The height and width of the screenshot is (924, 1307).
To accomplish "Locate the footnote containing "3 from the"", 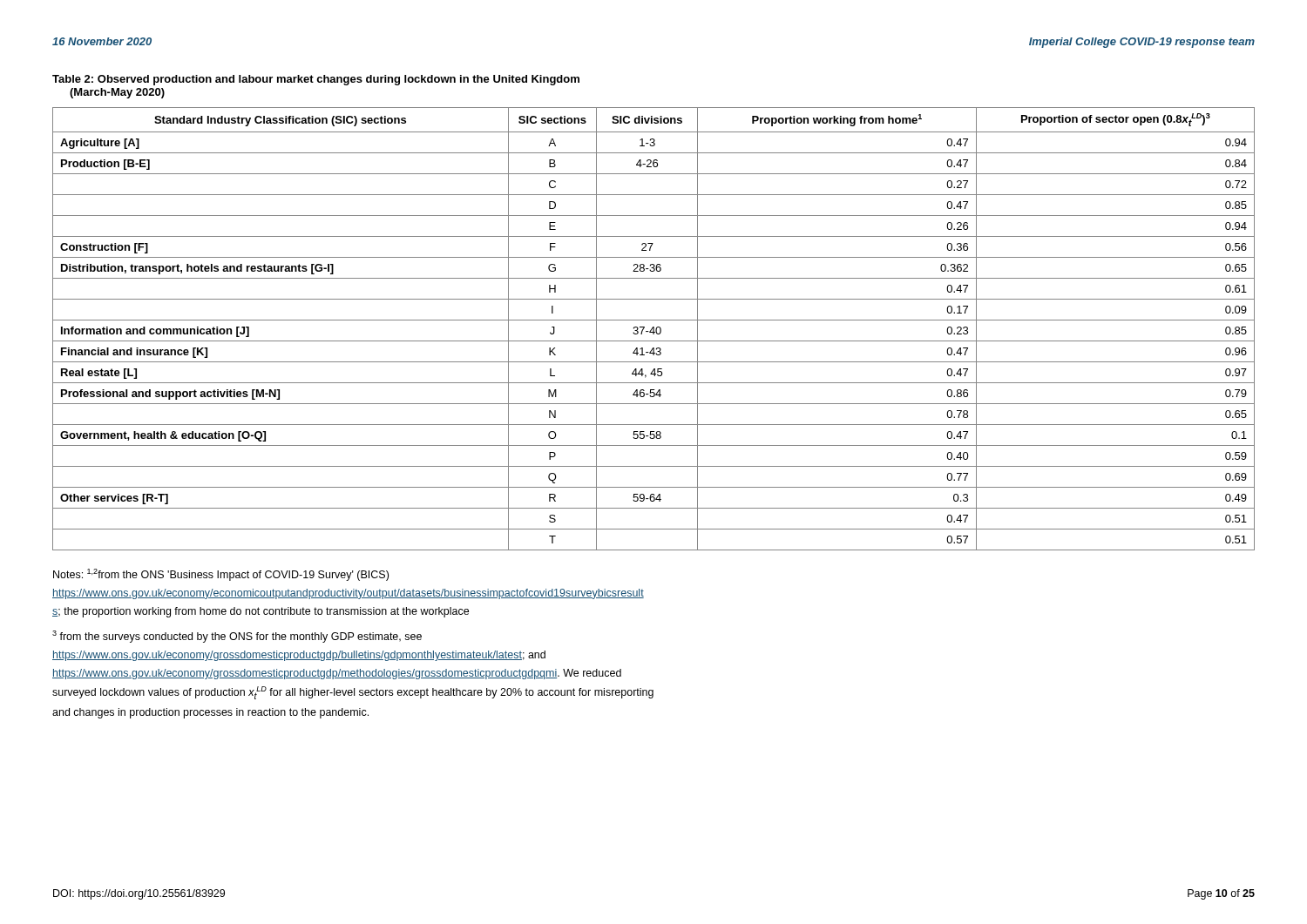I will click(x=237, y=637).
